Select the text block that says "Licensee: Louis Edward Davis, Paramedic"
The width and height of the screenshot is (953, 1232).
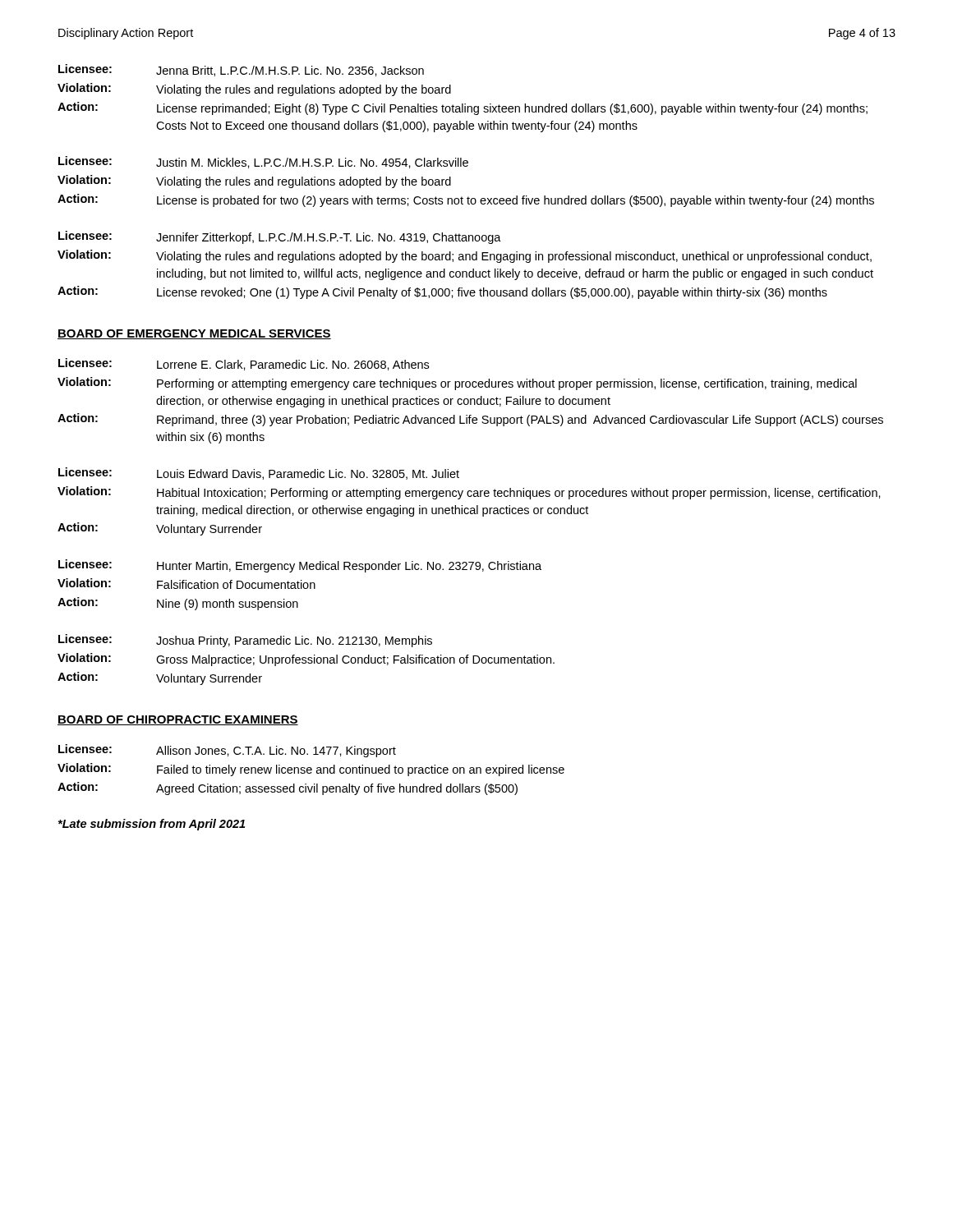(476, 502)
